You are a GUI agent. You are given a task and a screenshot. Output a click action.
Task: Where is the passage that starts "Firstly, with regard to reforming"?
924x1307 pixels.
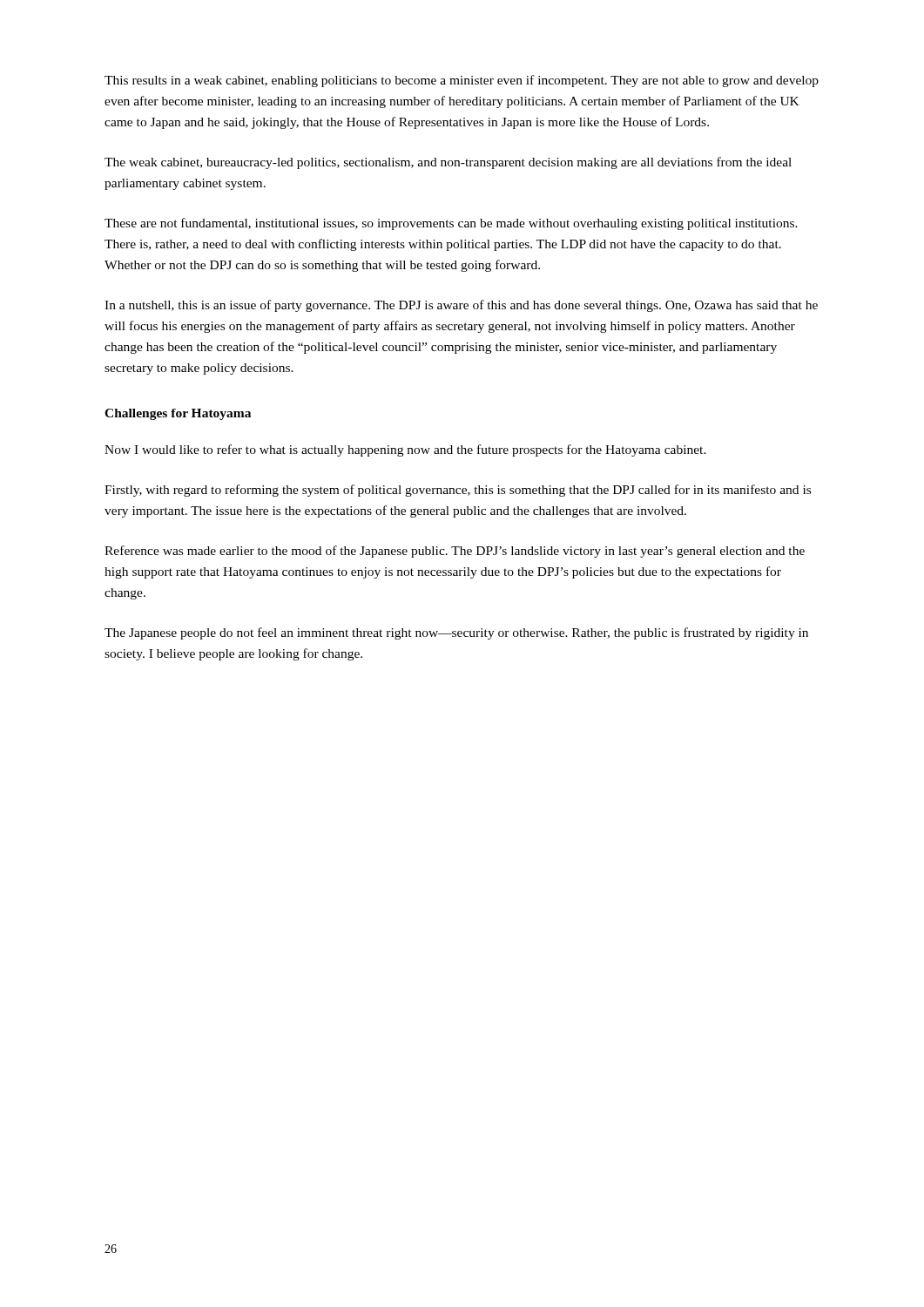458,500
